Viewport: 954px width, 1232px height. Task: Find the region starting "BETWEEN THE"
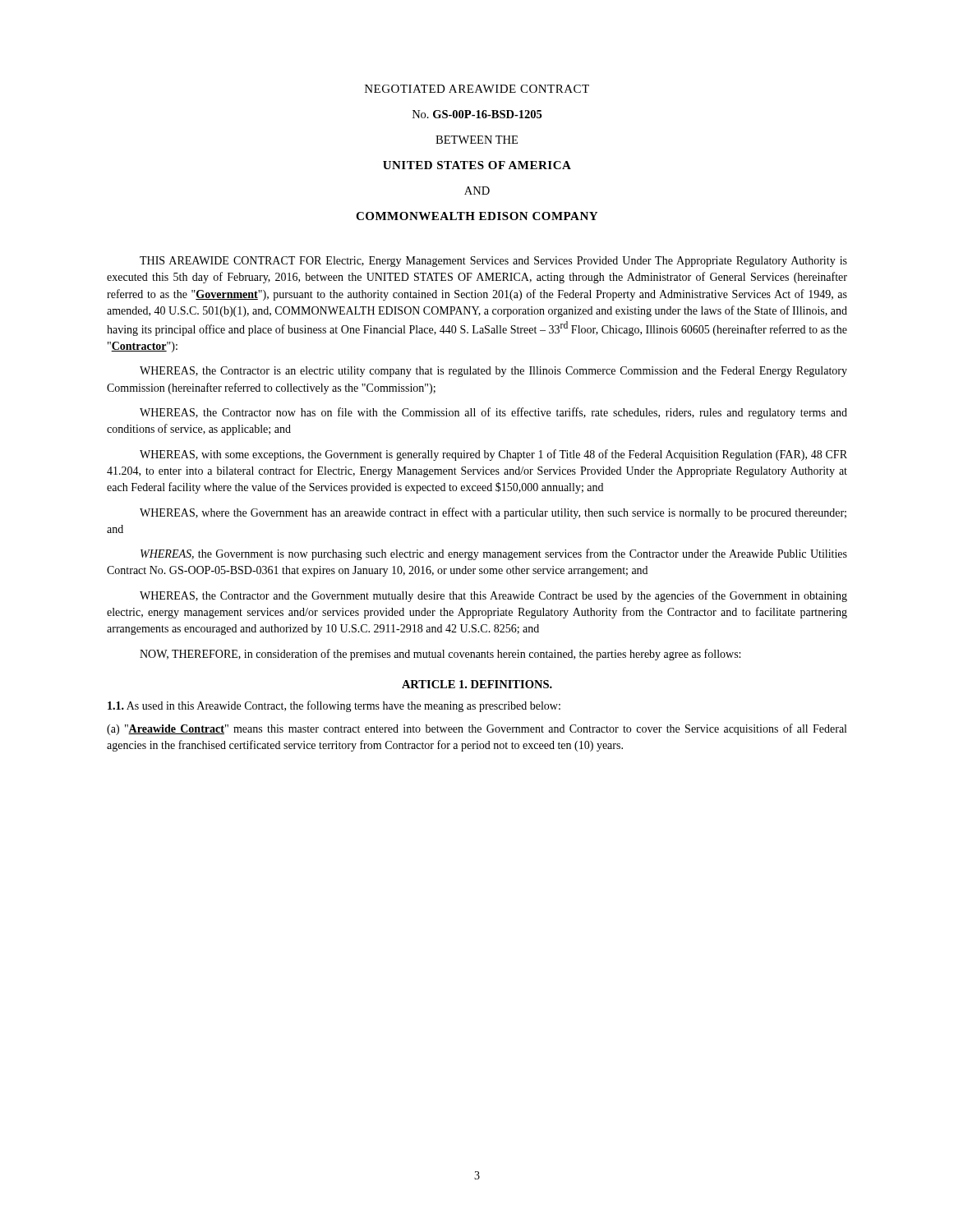coord(477,140)
